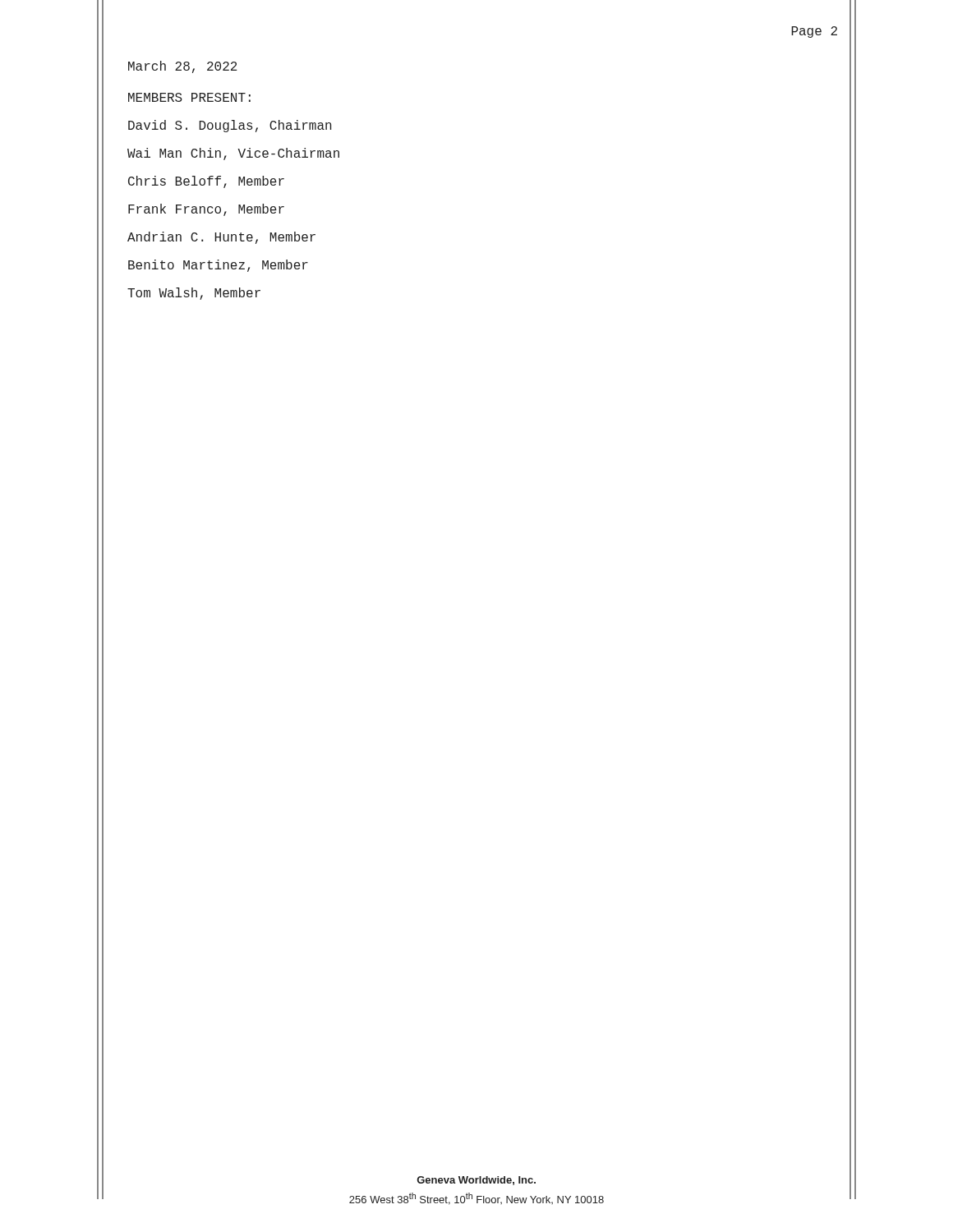The height and width of the screenshot is (1232, 953).
Task: Click on the region starting "David S. Douglas,"
Action: pos(230,127)
